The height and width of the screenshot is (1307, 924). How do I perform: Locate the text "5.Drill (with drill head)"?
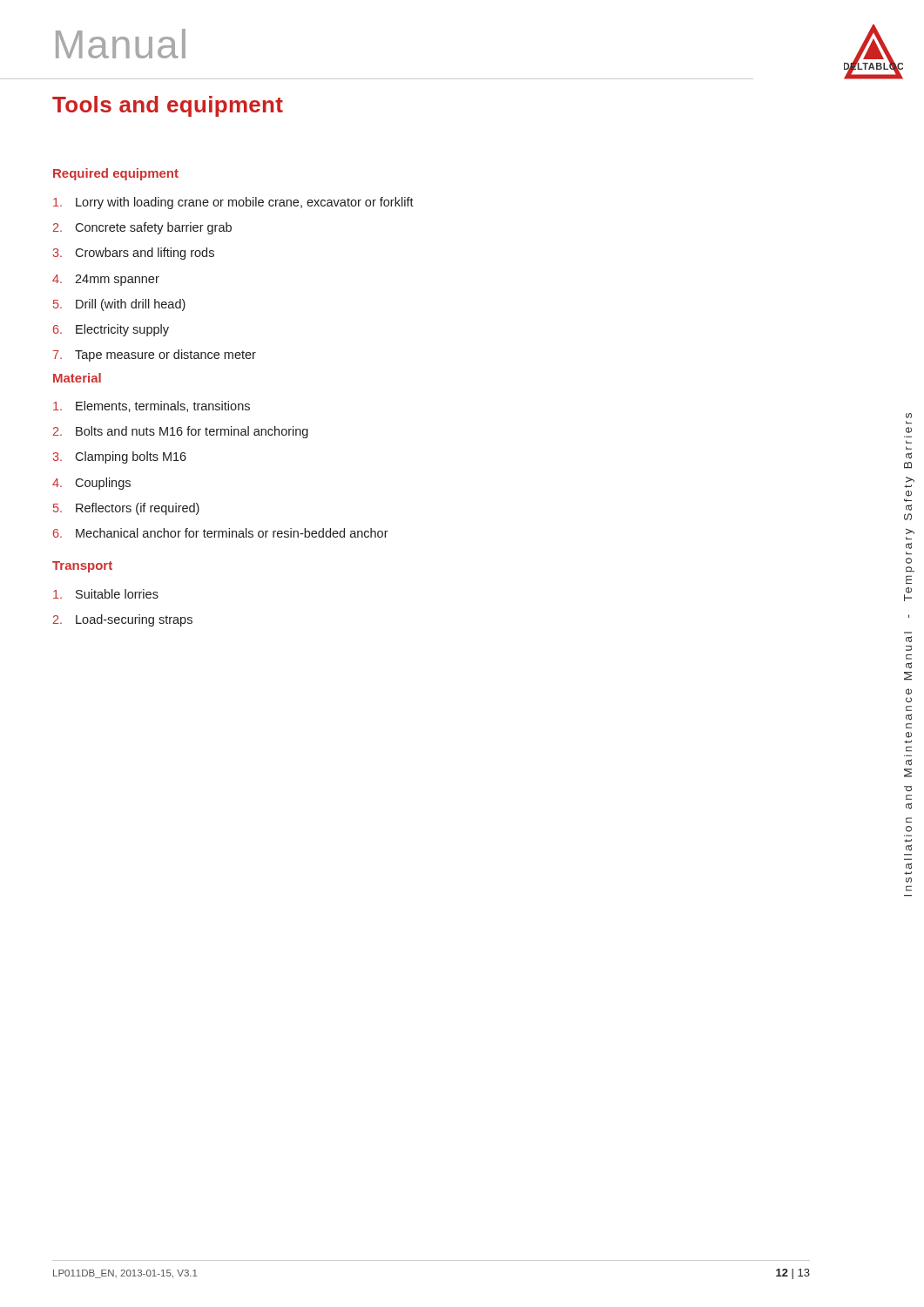pyautogui.click(x=119, y=305)
